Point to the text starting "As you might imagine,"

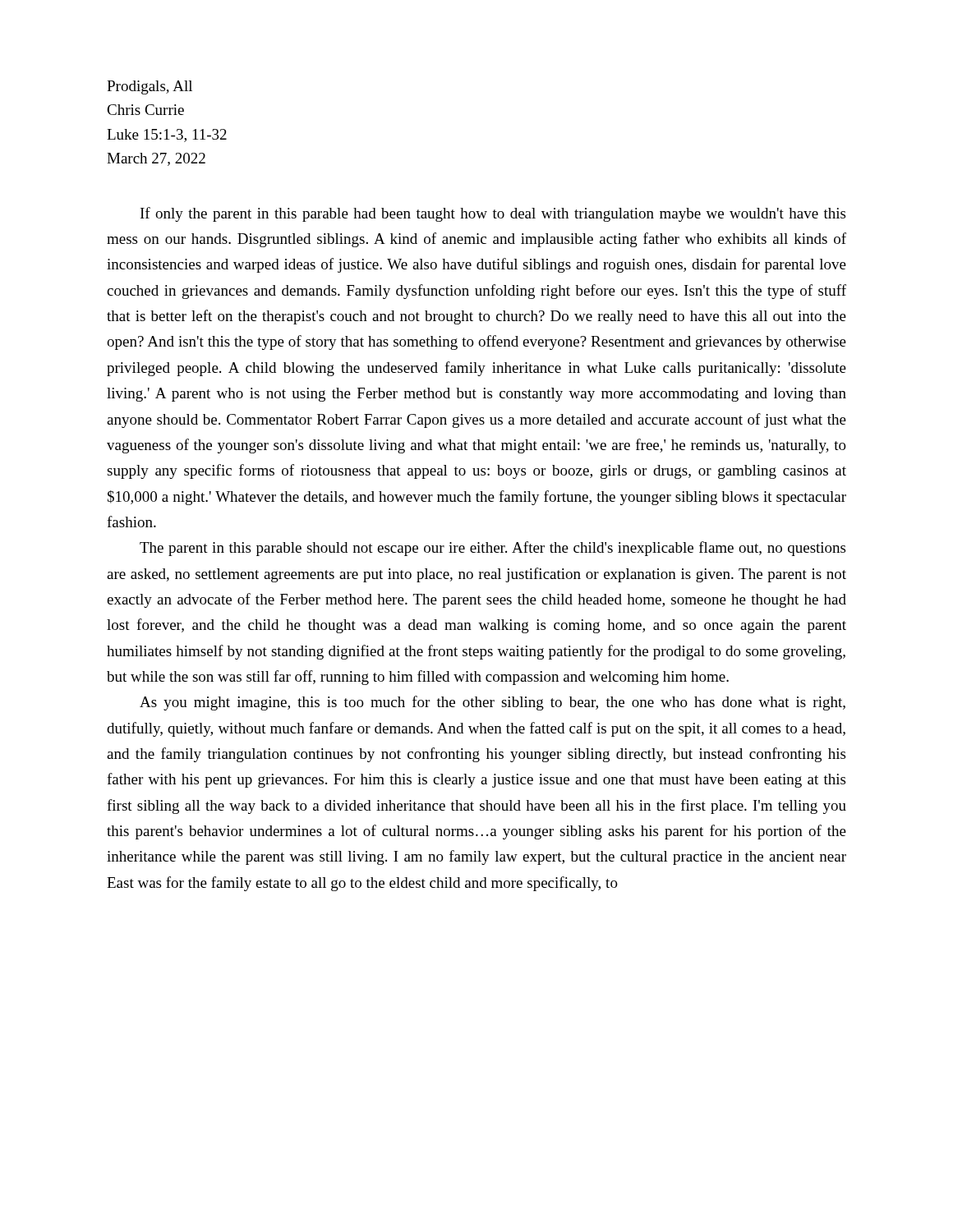(x=476, y=792)
